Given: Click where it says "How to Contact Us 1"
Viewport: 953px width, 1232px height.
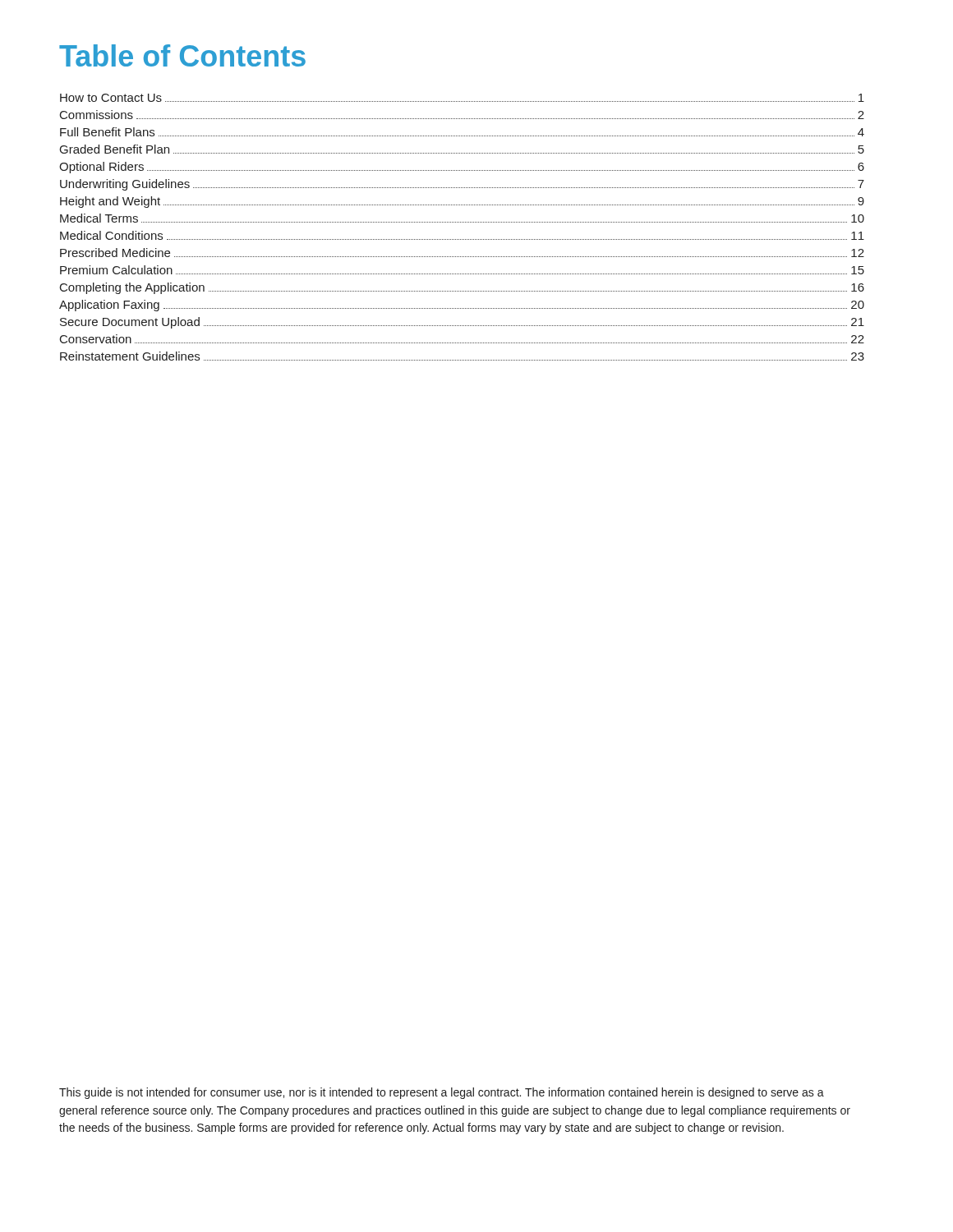Looking at the screenshot, I should pyautogui.click(x=462, y=97).
